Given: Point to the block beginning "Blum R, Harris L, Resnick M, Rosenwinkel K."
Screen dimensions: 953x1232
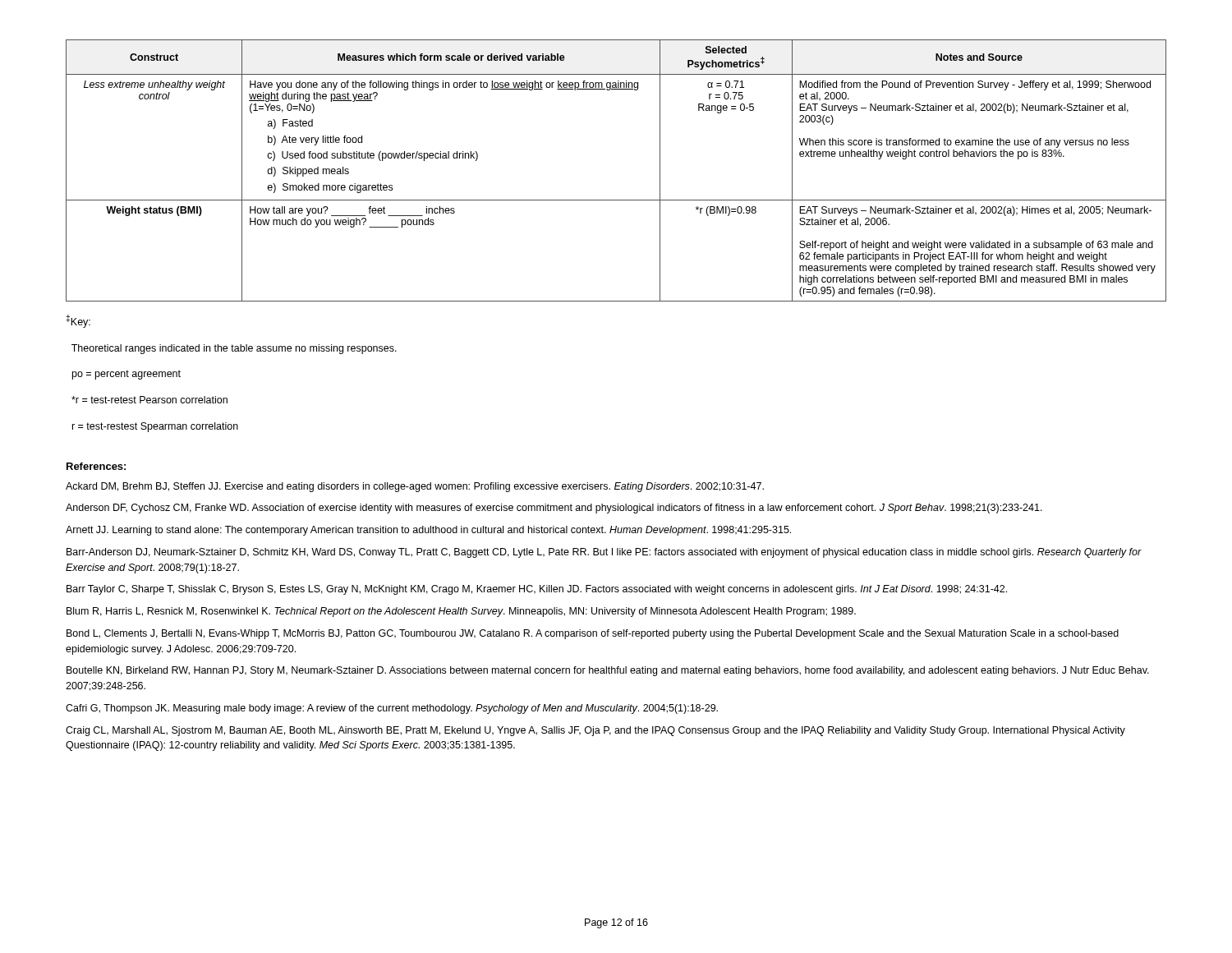Looking at the screenshot, I should click(461, 611).
